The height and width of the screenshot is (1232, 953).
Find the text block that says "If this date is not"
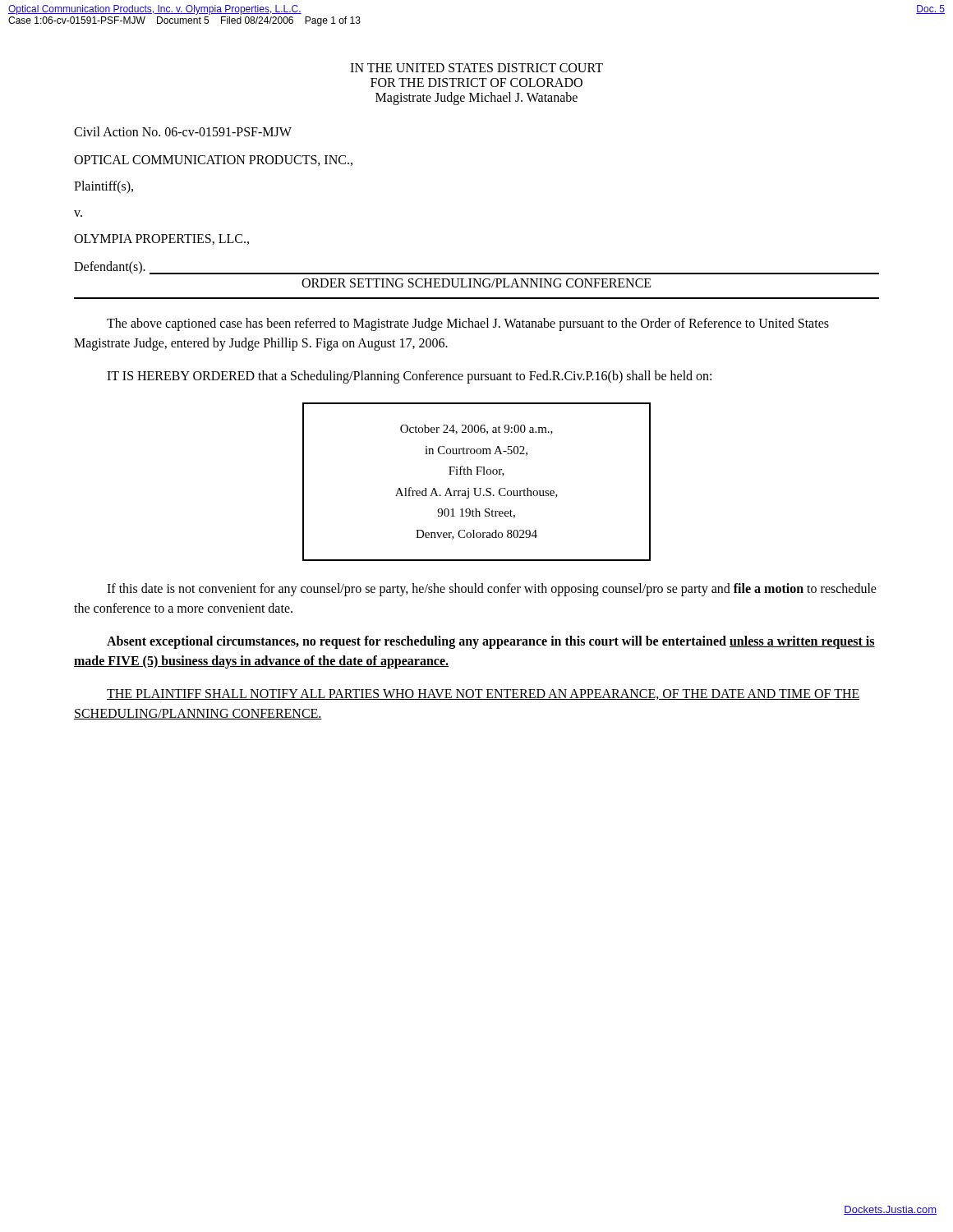[x=475, y=598]
